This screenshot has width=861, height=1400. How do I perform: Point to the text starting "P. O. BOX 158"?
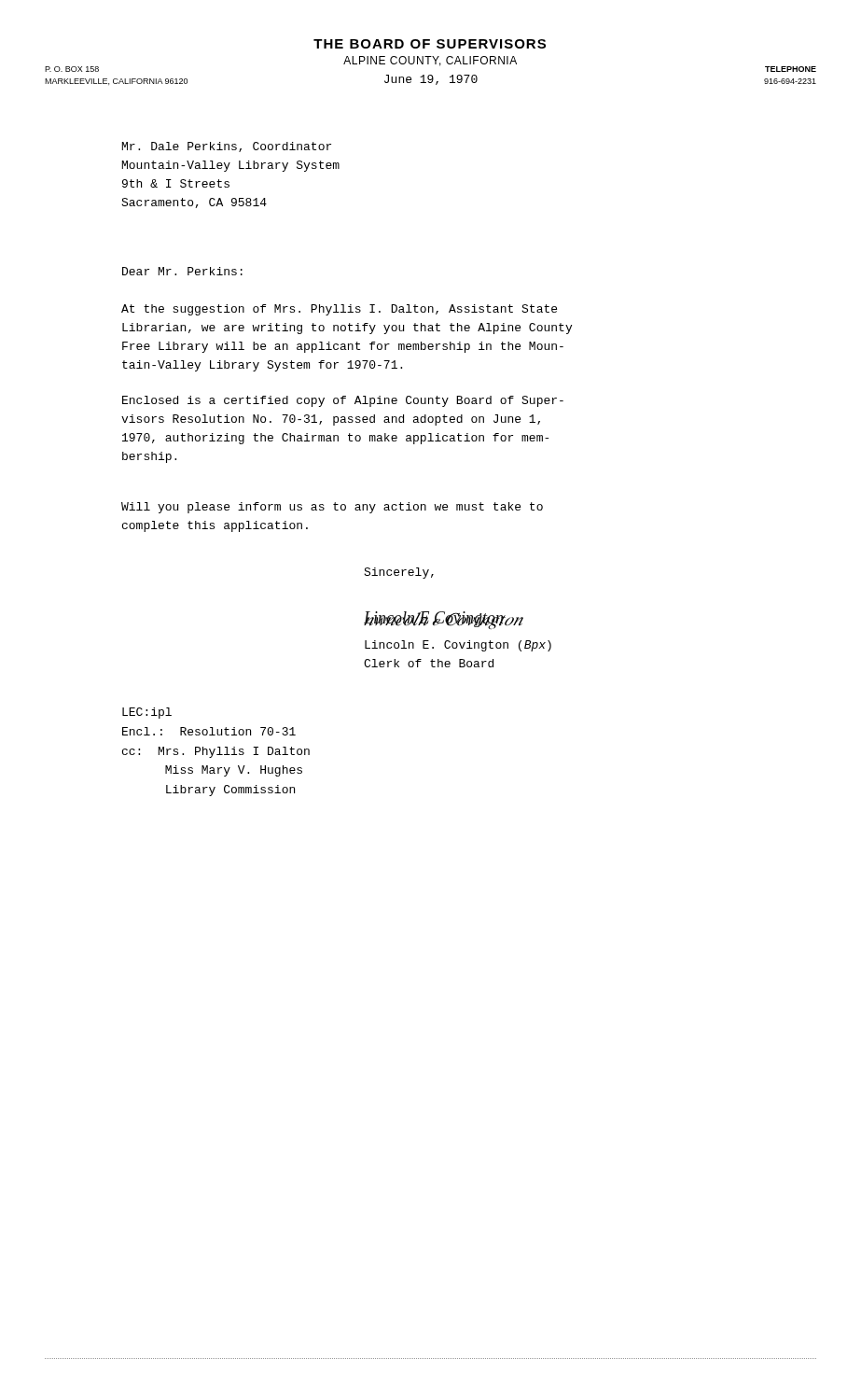116,75
